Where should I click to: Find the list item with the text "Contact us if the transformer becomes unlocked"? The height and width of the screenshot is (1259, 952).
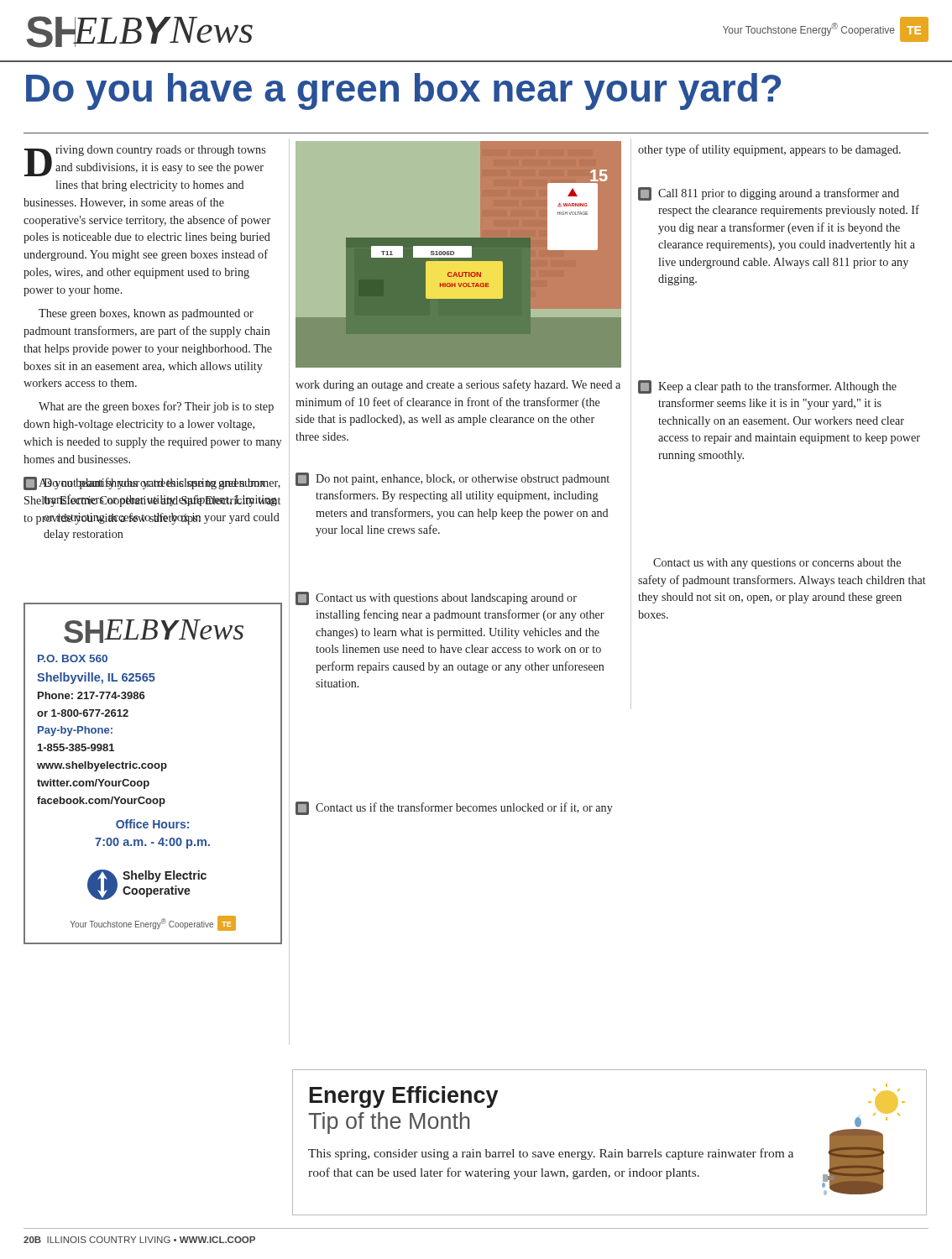(454, 809)
